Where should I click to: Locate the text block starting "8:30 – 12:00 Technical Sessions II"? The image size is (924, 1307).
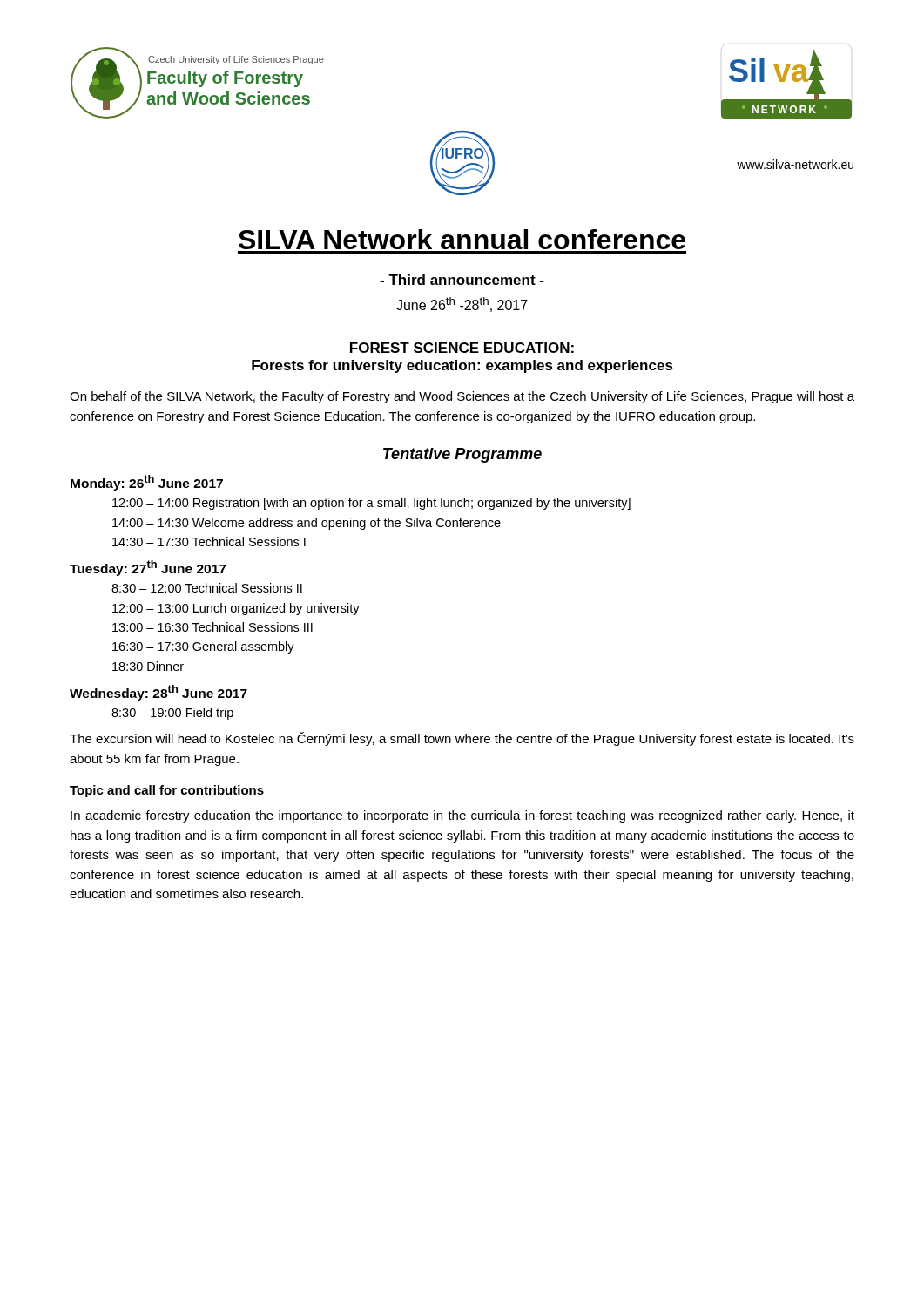coord(207,588)
